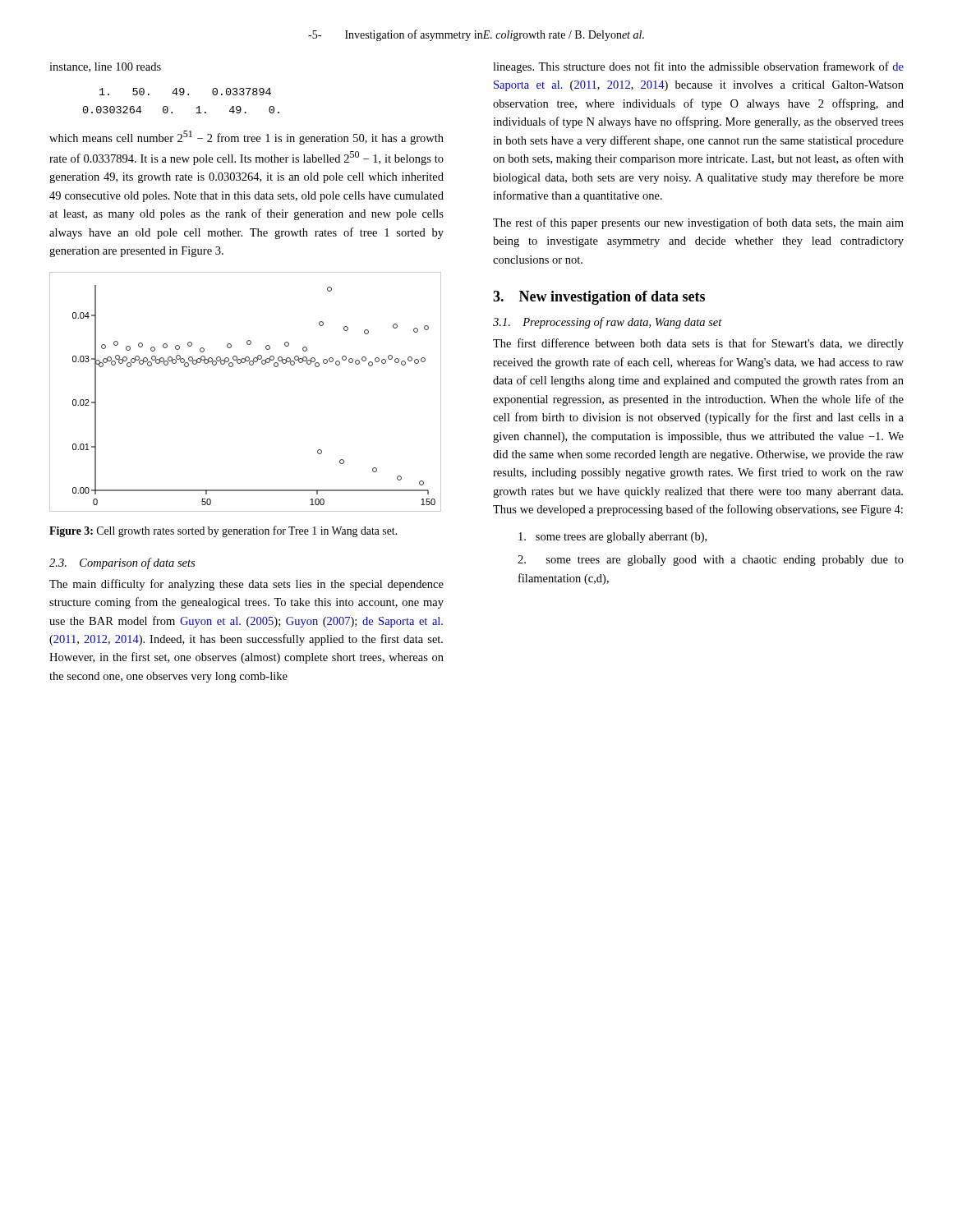Click on the element starting "lineages. This structure does not fit"
The image size is (953, 1232).
(698, 131)
